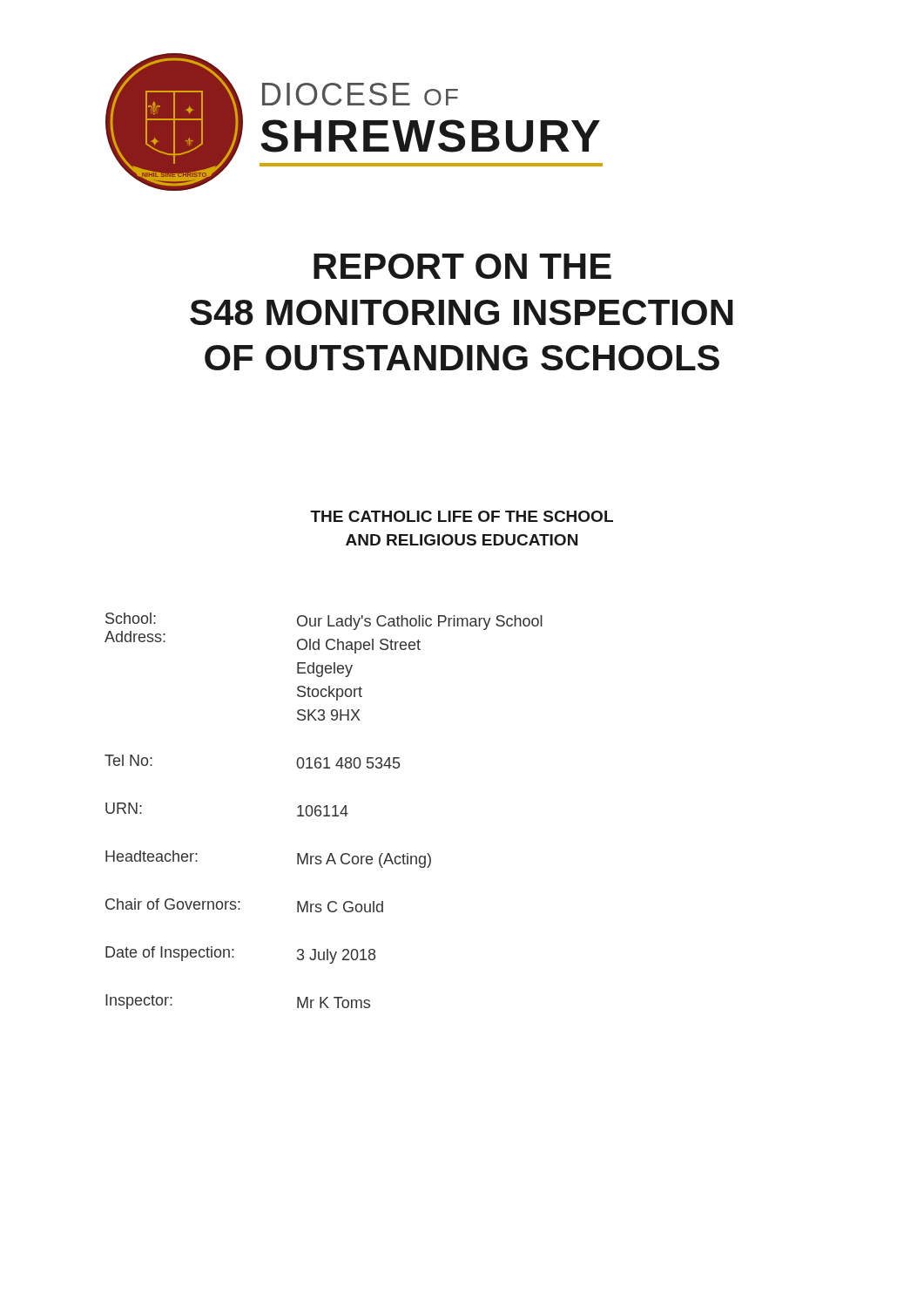Locate the section header that reads "THE CATHOLIC LIFE OF THE SCHOOL AND RELIGIOUS"
The height and width of the screenshot is (1307, 924).
point(462,529)
